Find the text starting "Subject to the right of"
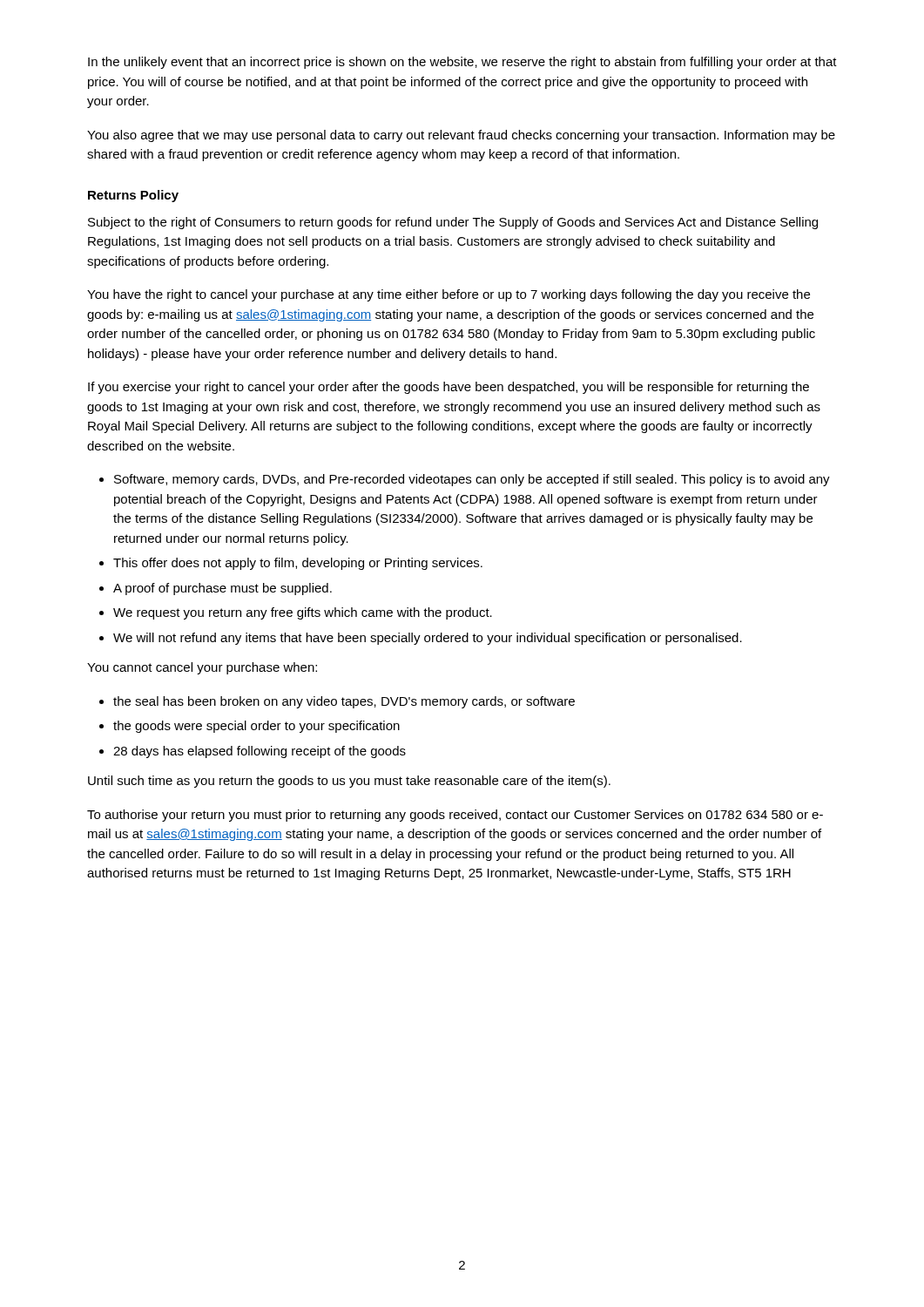924x1307 pixels. coord(453,241)
